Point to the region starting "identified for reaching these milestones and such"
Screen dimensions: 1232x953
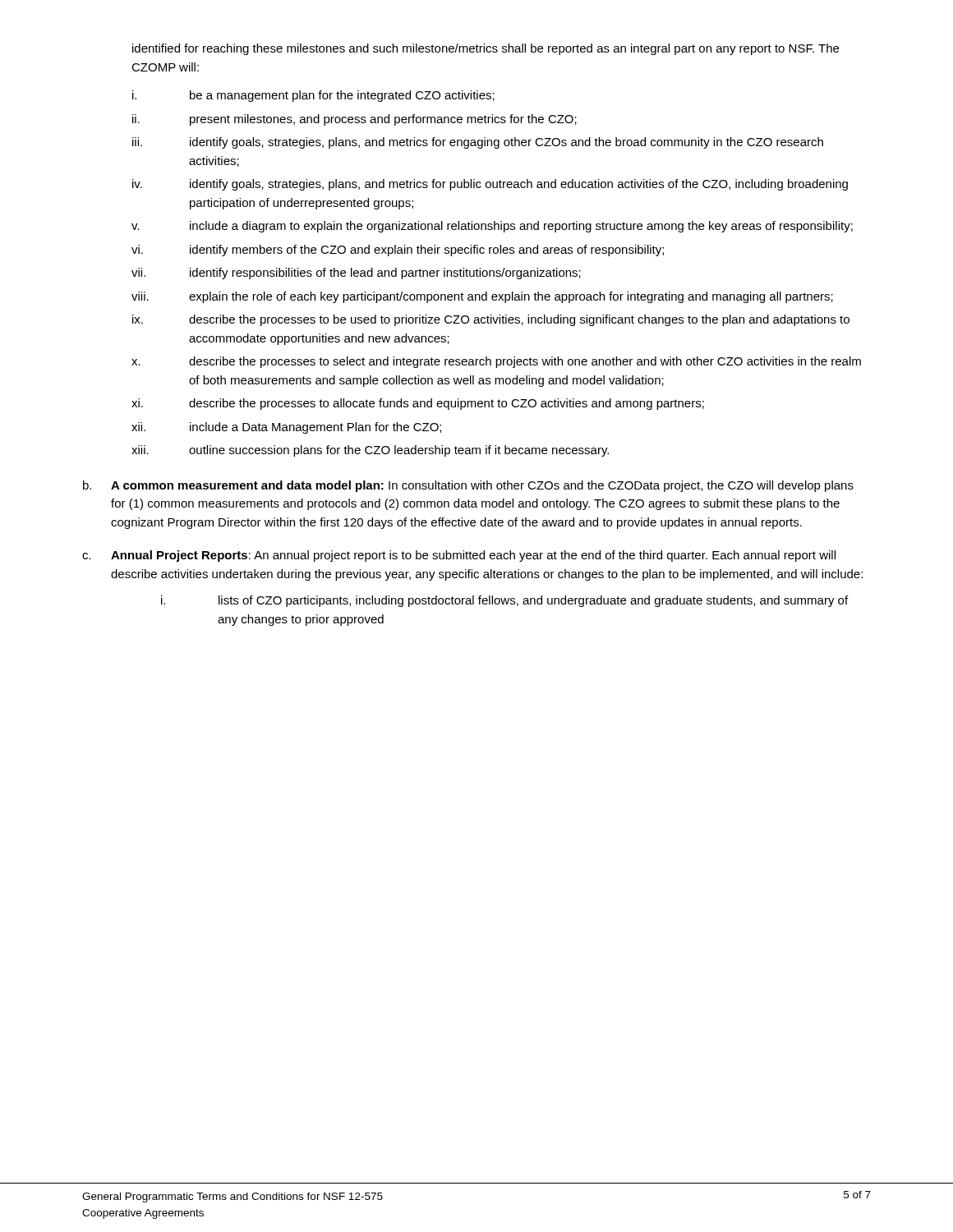click(x=485, y=57)
